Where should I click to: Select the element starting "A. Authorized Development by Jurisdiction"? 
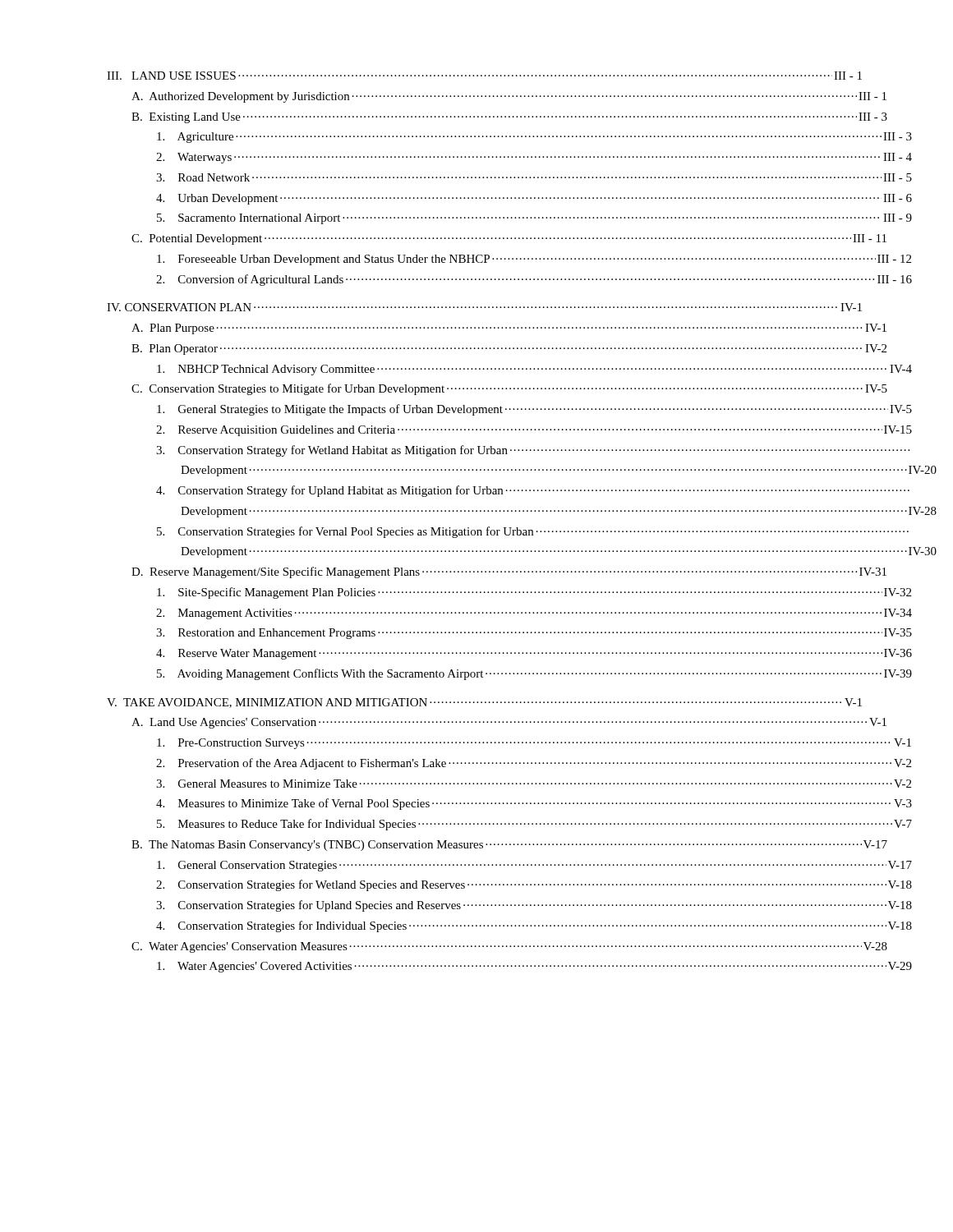509,96
